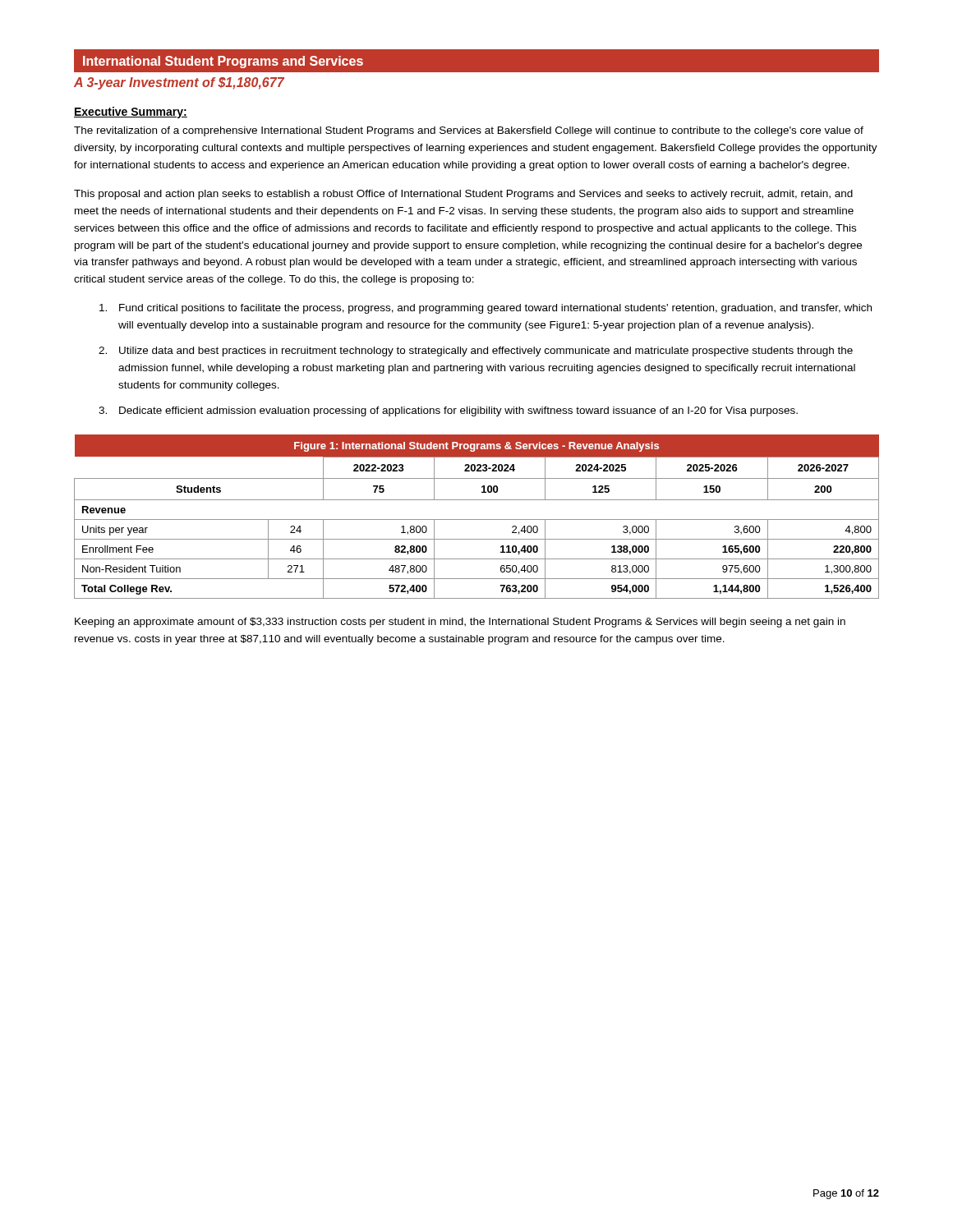Viewport: 953px width, 1232px height.
Task: Navigate to the block starting "This proposal and action"
Action: click(x=468, y=236)
